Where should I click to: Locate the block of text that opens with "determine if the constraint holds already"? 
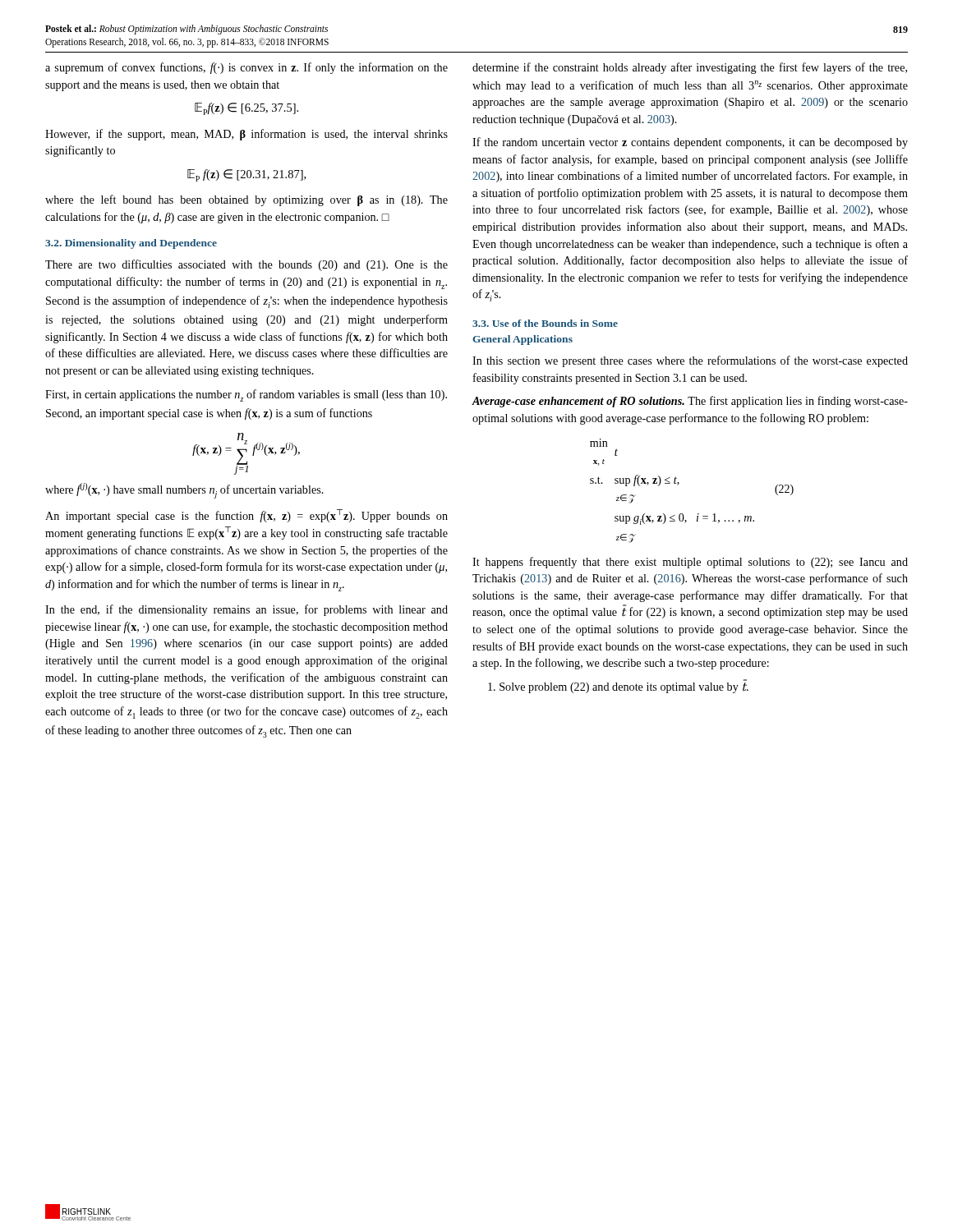coord(690,182)
